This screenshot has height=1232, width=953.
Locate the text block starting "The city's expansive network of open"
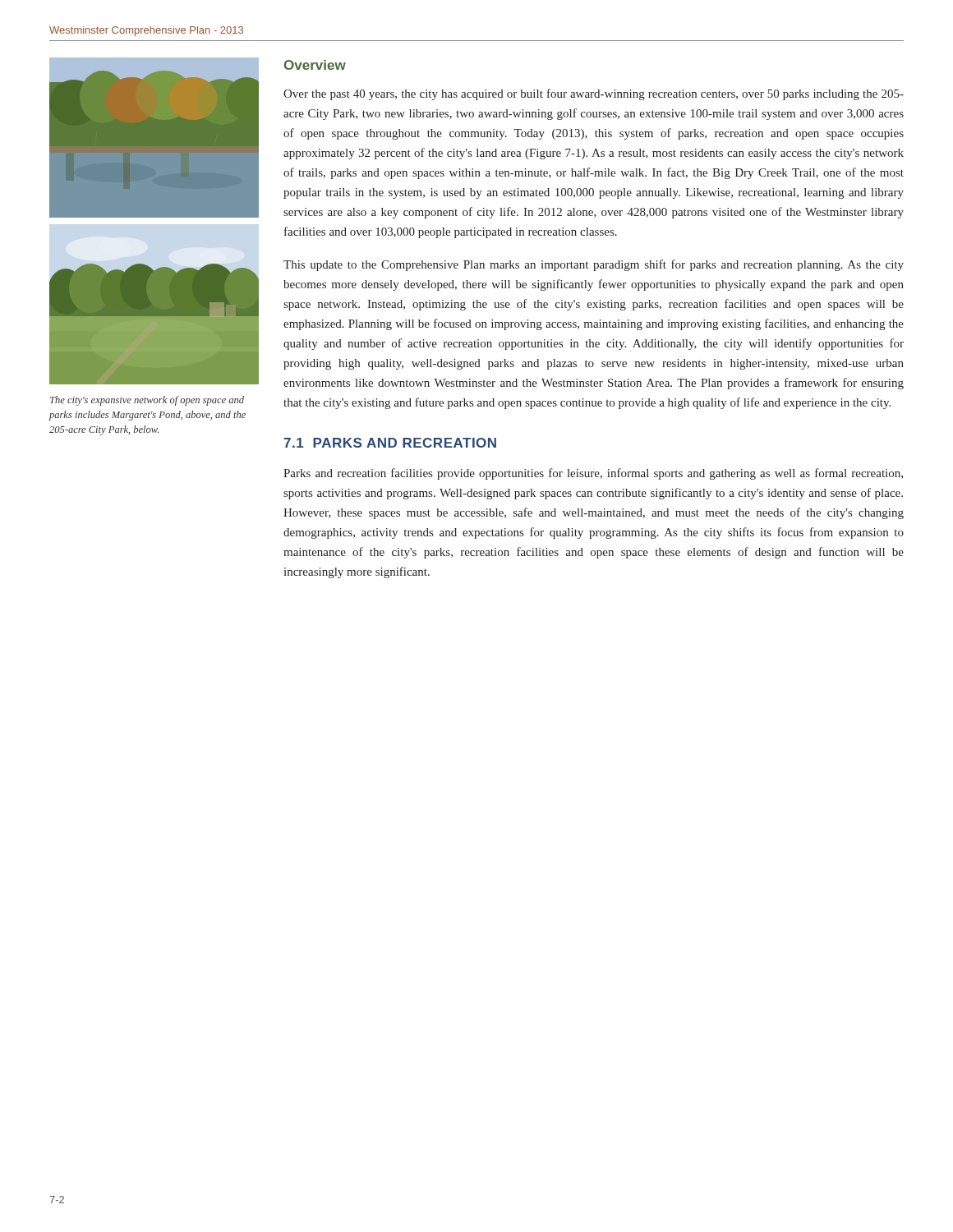click(148, 415)
